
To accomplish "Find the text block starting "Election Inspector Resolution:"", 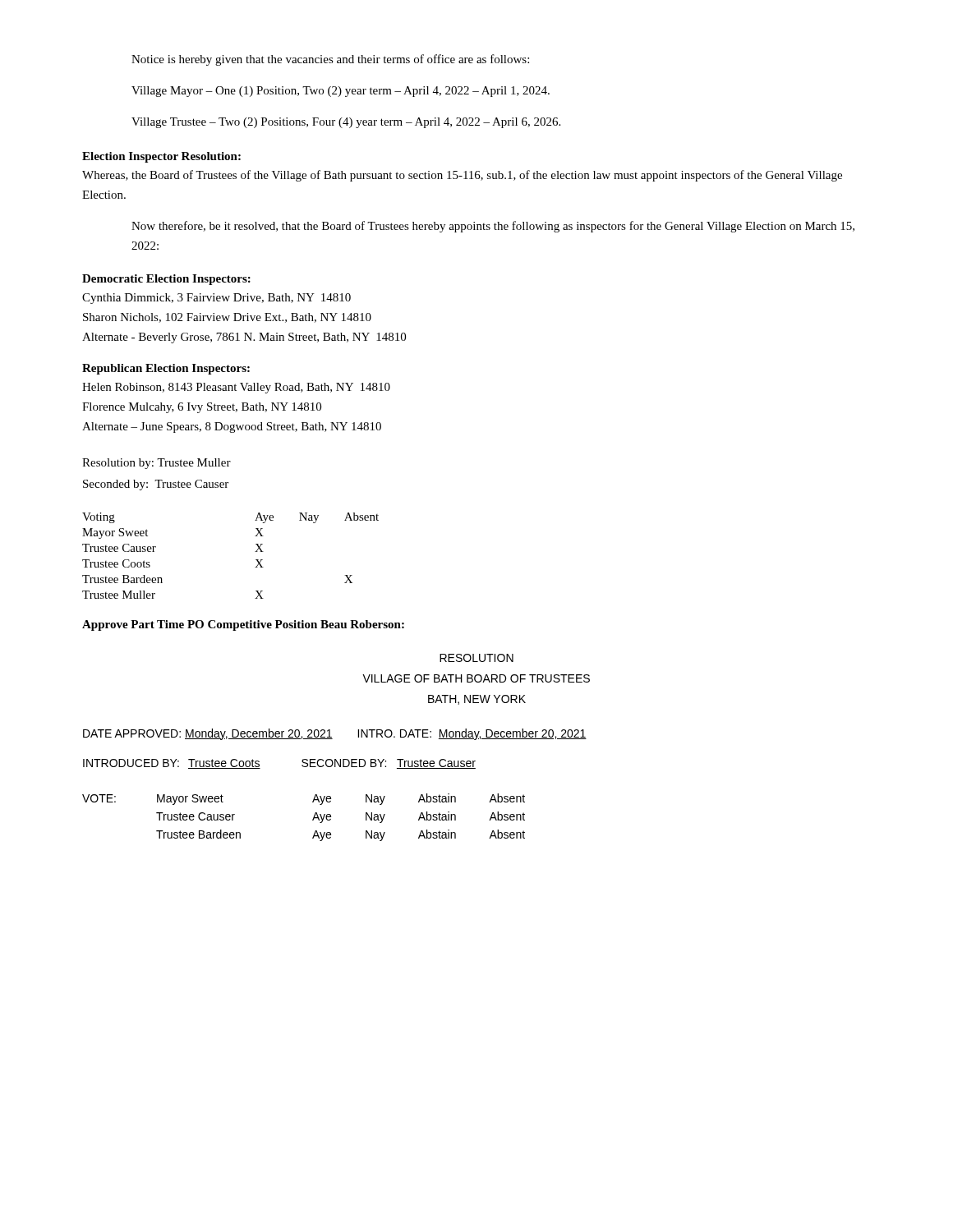I will click(x=162, y=156).
